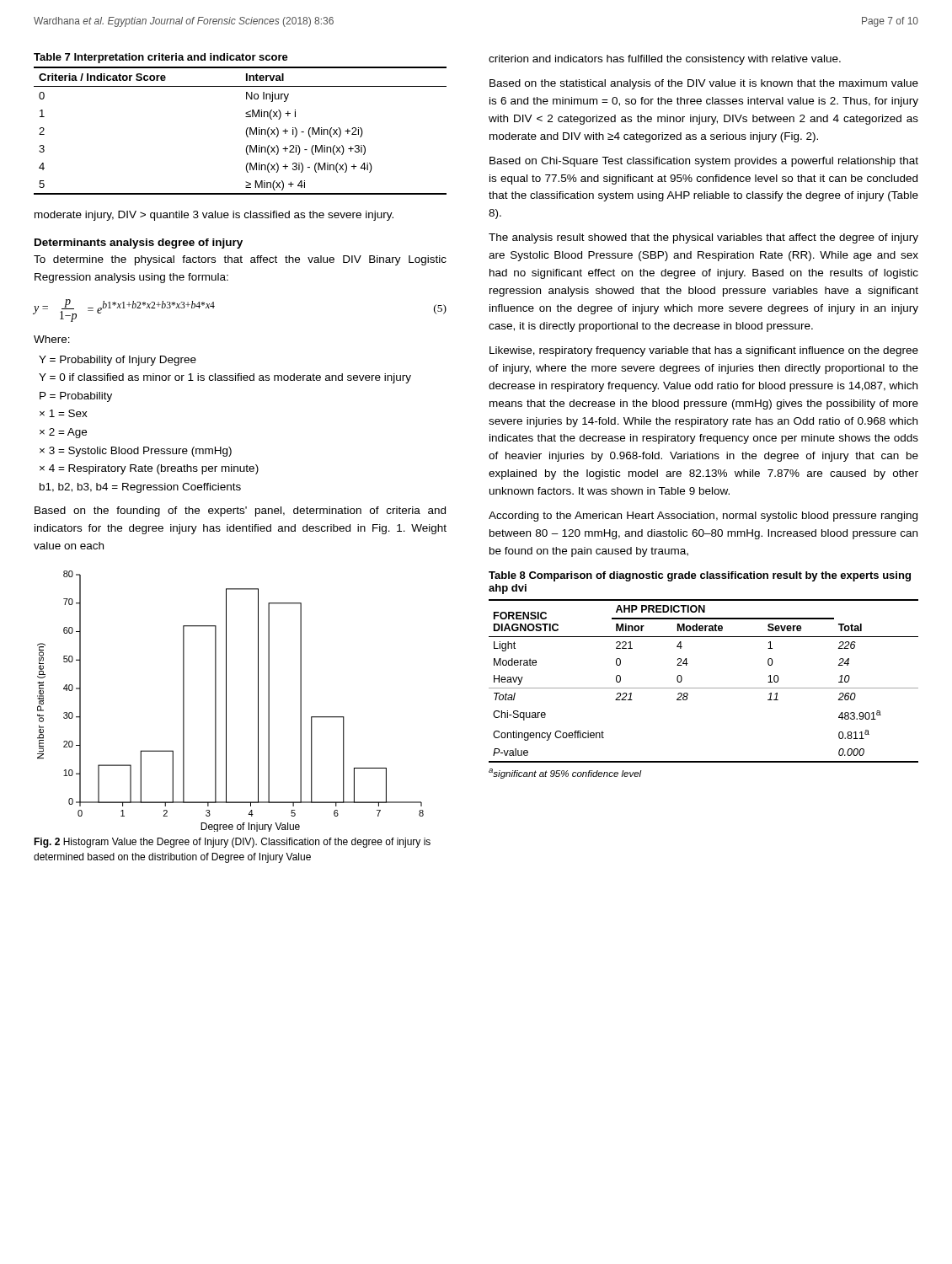Find "Determinants analysis degree of injury" on this page
952x1264 pixels.
[x=138, y=242]
